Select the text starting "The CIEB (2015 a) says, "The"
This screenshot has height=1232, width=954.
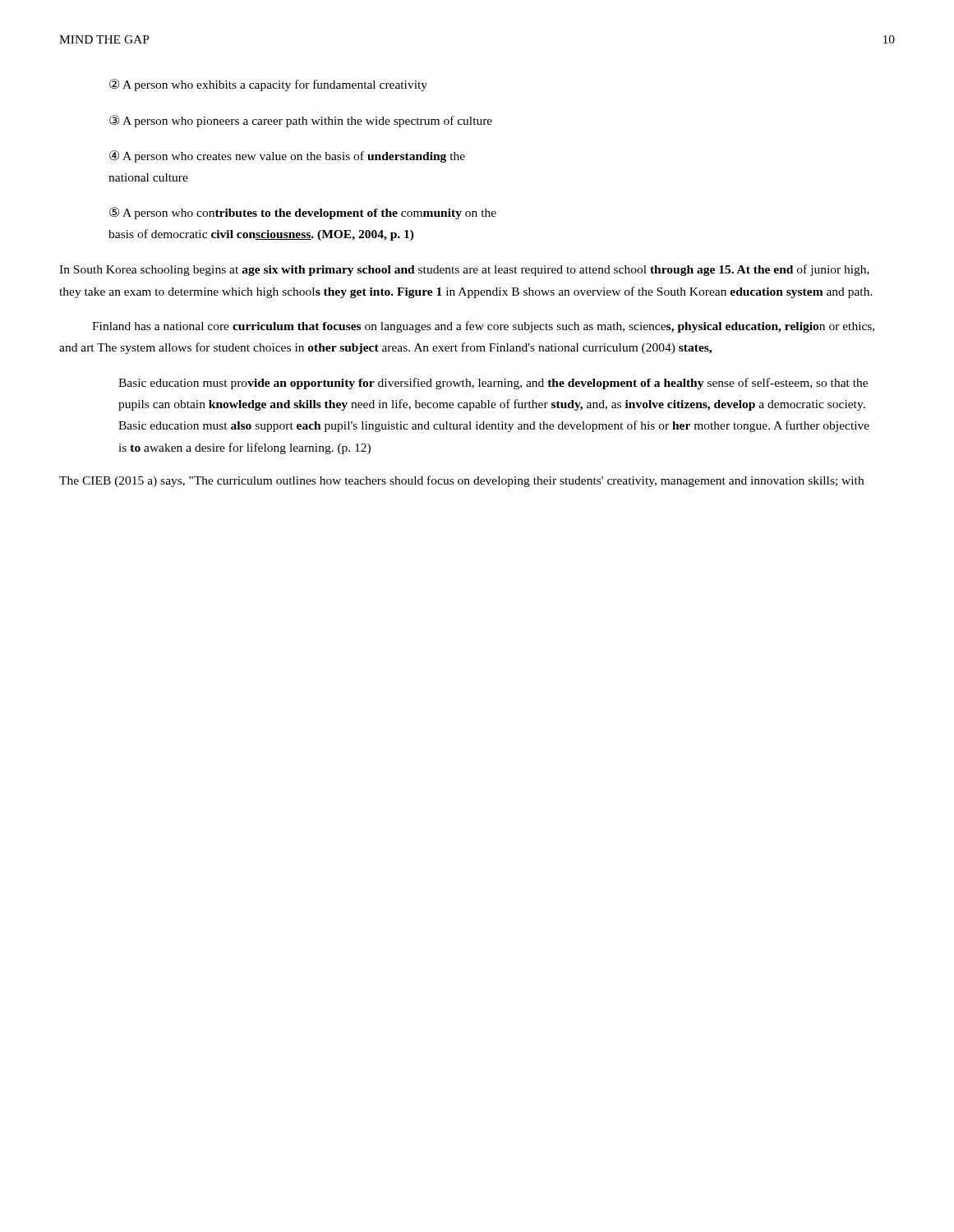click(462, 480)
